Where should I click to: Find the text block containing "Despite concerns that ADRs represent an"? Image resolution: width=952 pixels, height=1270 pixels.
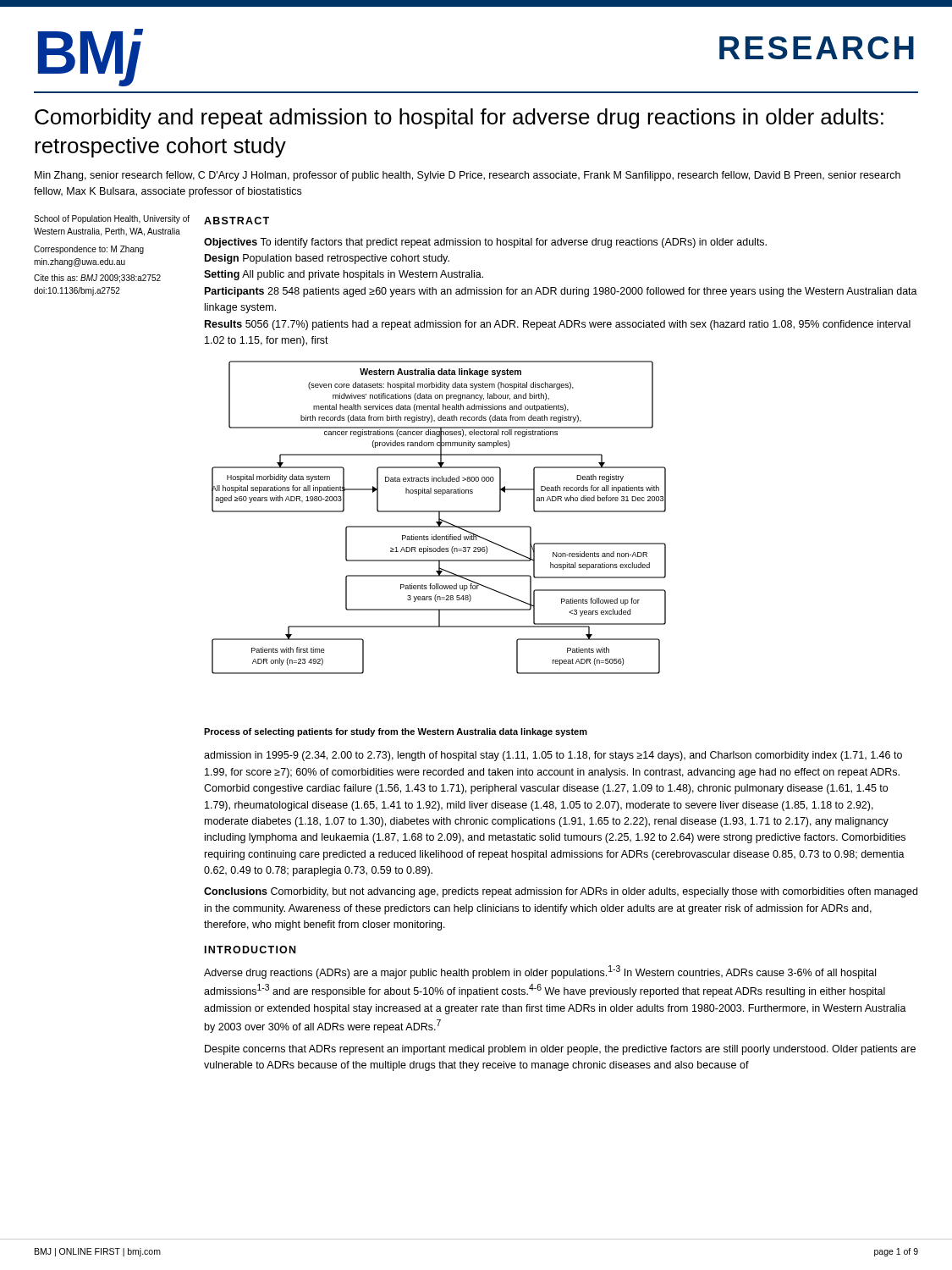click(560, 1057)
